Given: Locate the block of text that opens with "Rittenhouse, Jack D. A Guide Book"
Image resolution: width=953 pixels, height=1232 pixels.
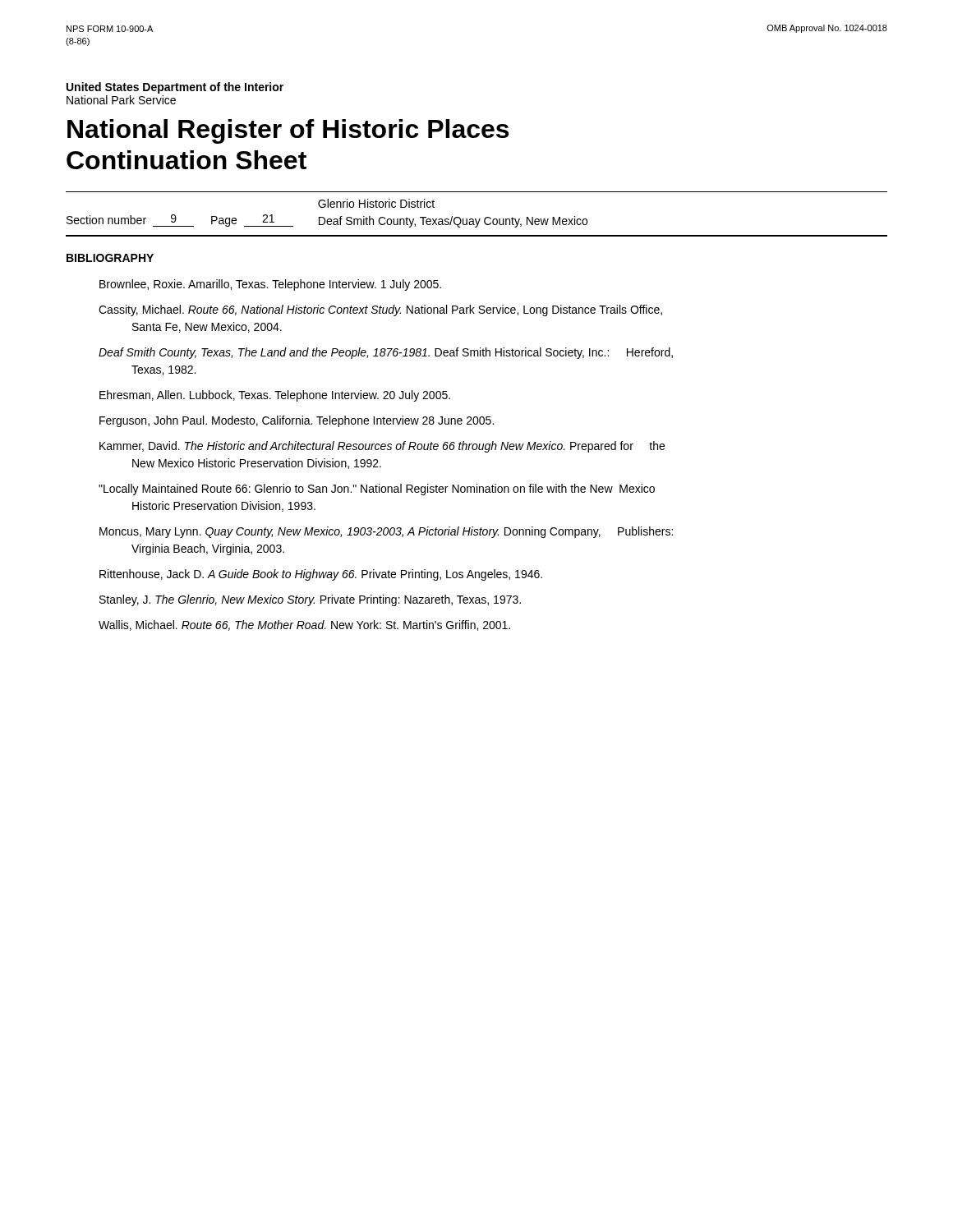Looking at the screenshot, I should (321, 574).
